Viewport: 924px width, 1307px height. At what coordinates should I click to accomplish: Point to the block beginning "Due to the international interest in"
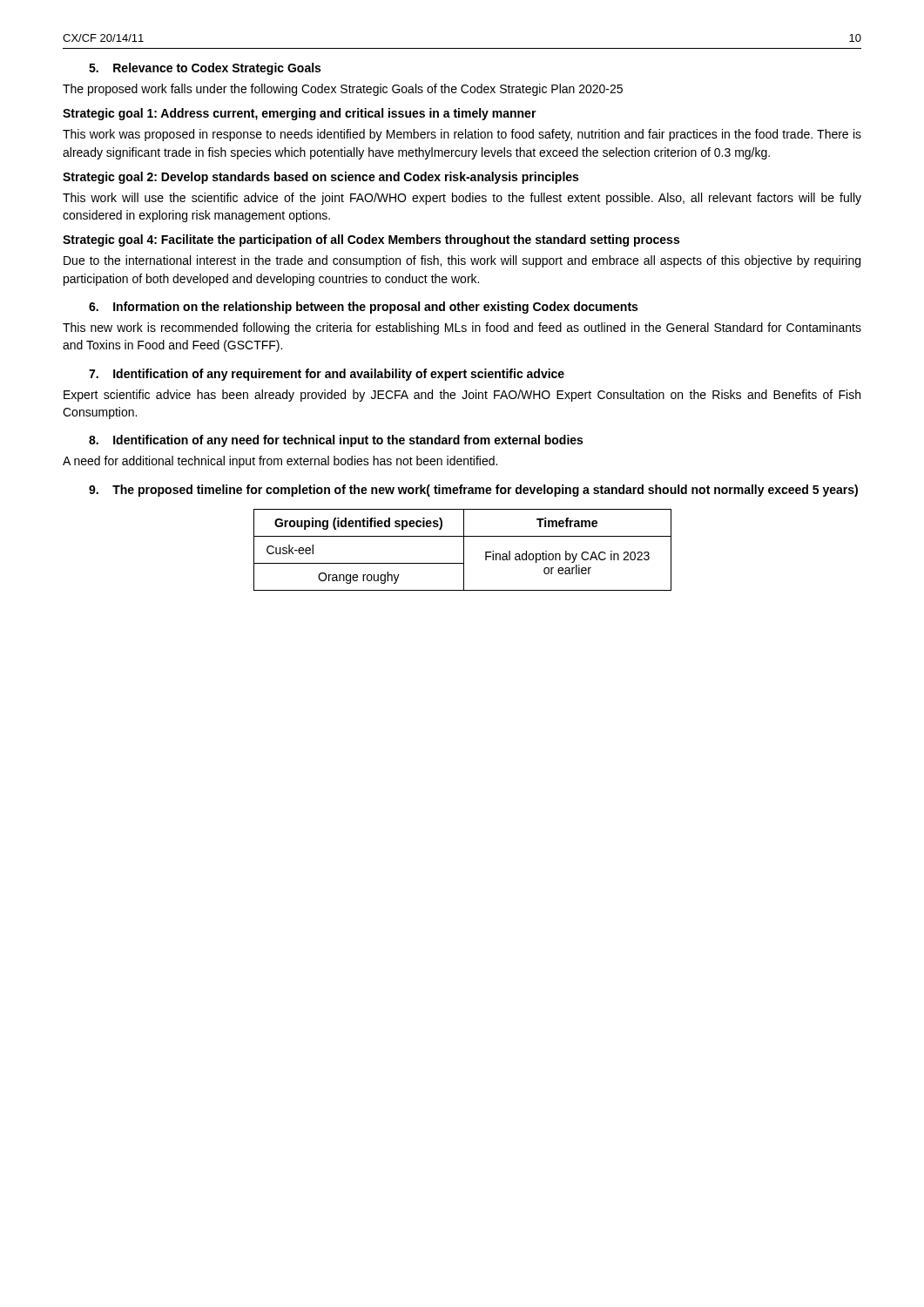click(462, 270)
